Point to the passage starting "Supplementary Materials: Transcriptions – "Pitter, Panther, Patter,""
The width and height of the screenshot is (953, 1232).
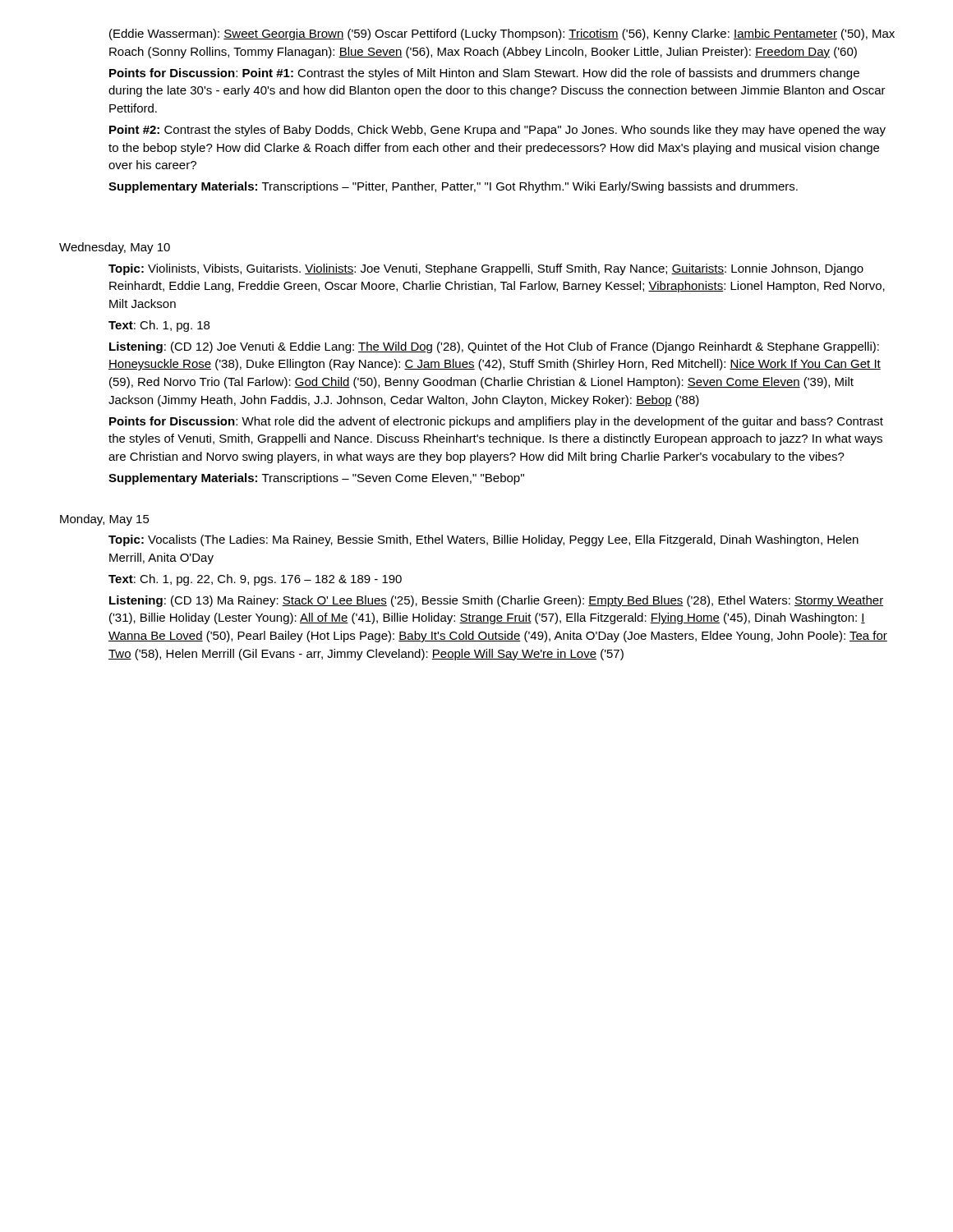pos(503,186)
